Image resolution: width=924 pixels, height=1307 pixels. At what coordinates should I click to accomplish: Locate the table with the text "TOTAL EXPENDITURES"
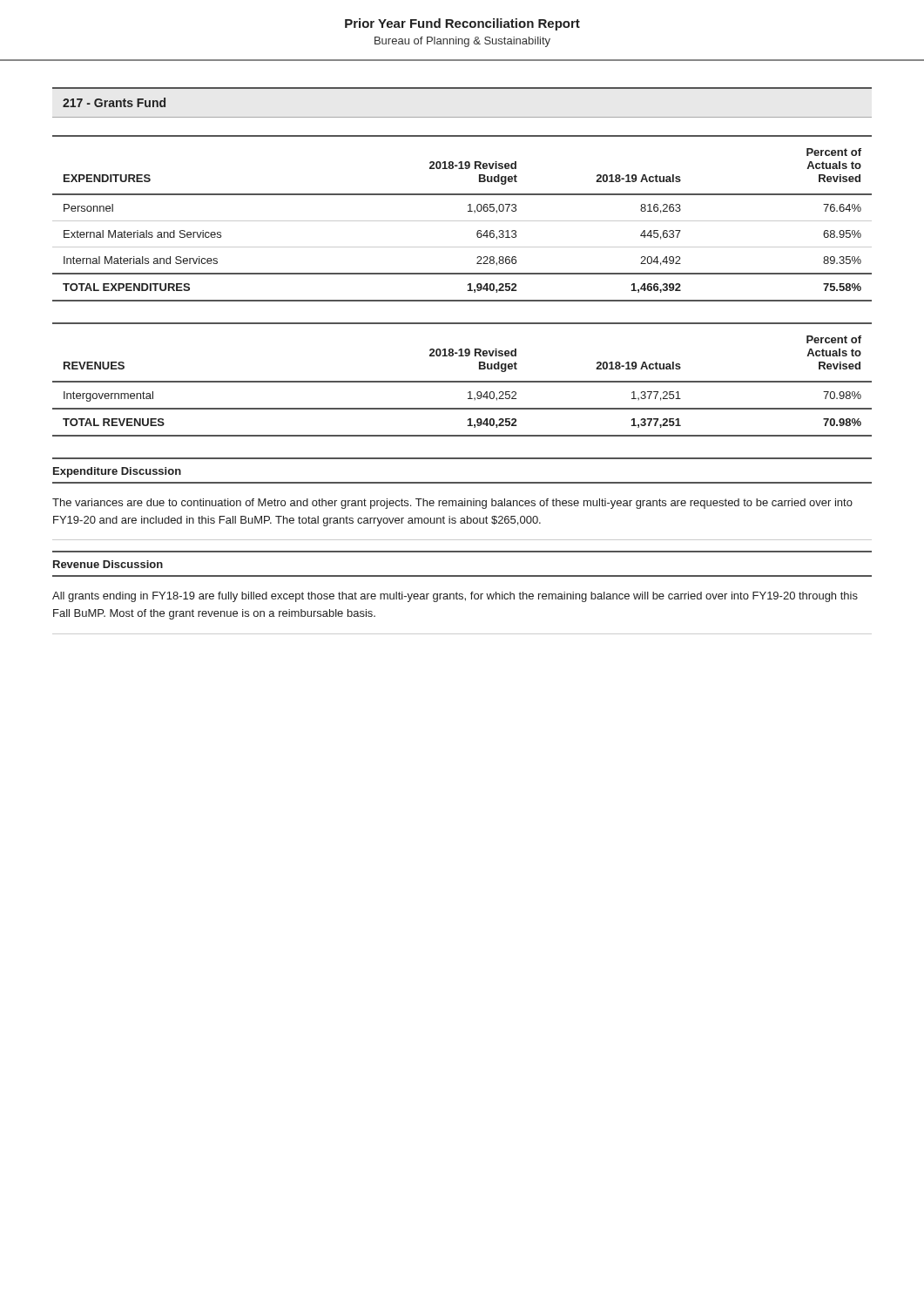pyautogui.click(x=462, y=218)
